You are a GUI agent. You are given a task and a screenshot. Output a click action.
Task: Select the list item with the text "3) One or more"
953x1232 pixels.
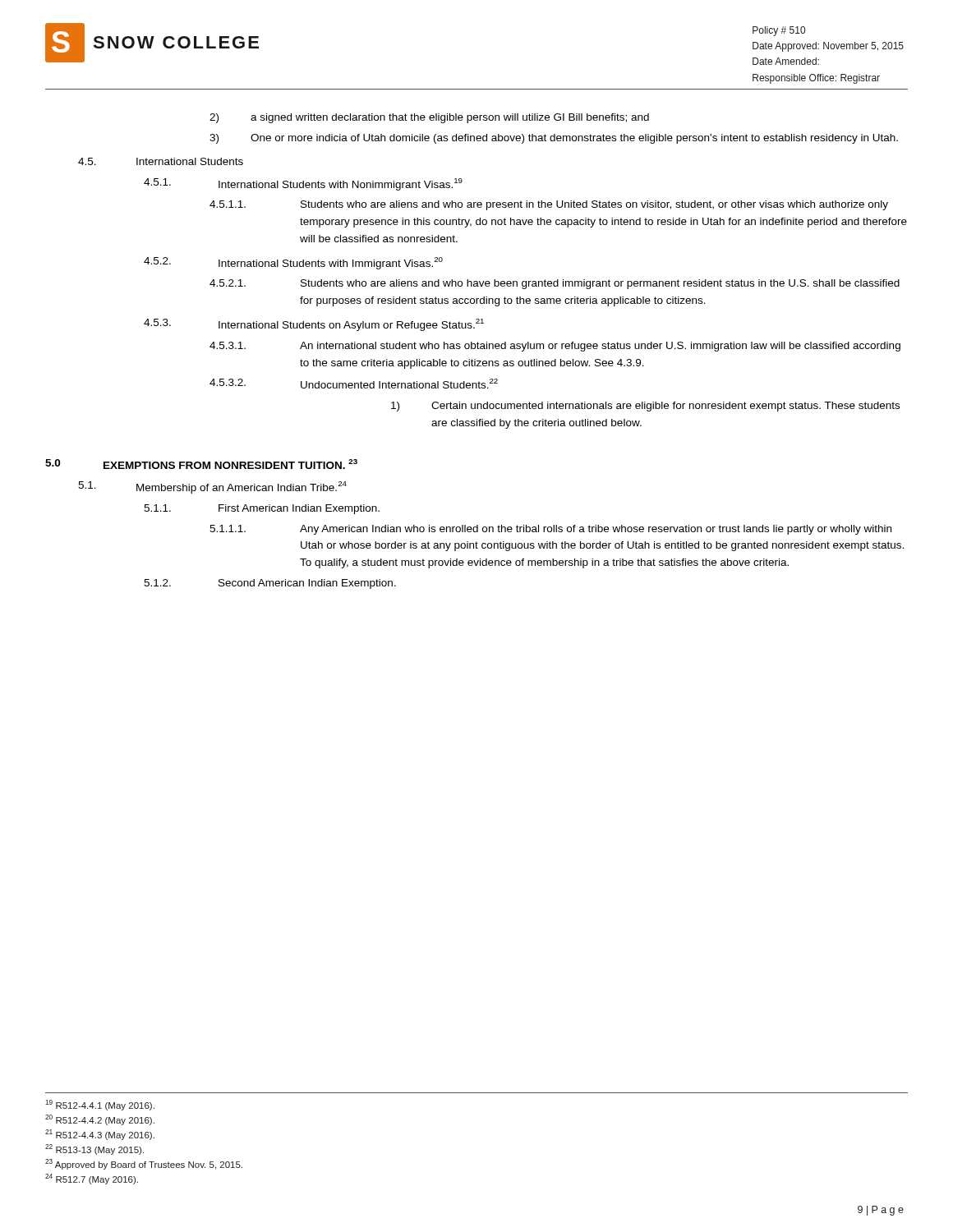pyautogui.click(x=554, y=138)
